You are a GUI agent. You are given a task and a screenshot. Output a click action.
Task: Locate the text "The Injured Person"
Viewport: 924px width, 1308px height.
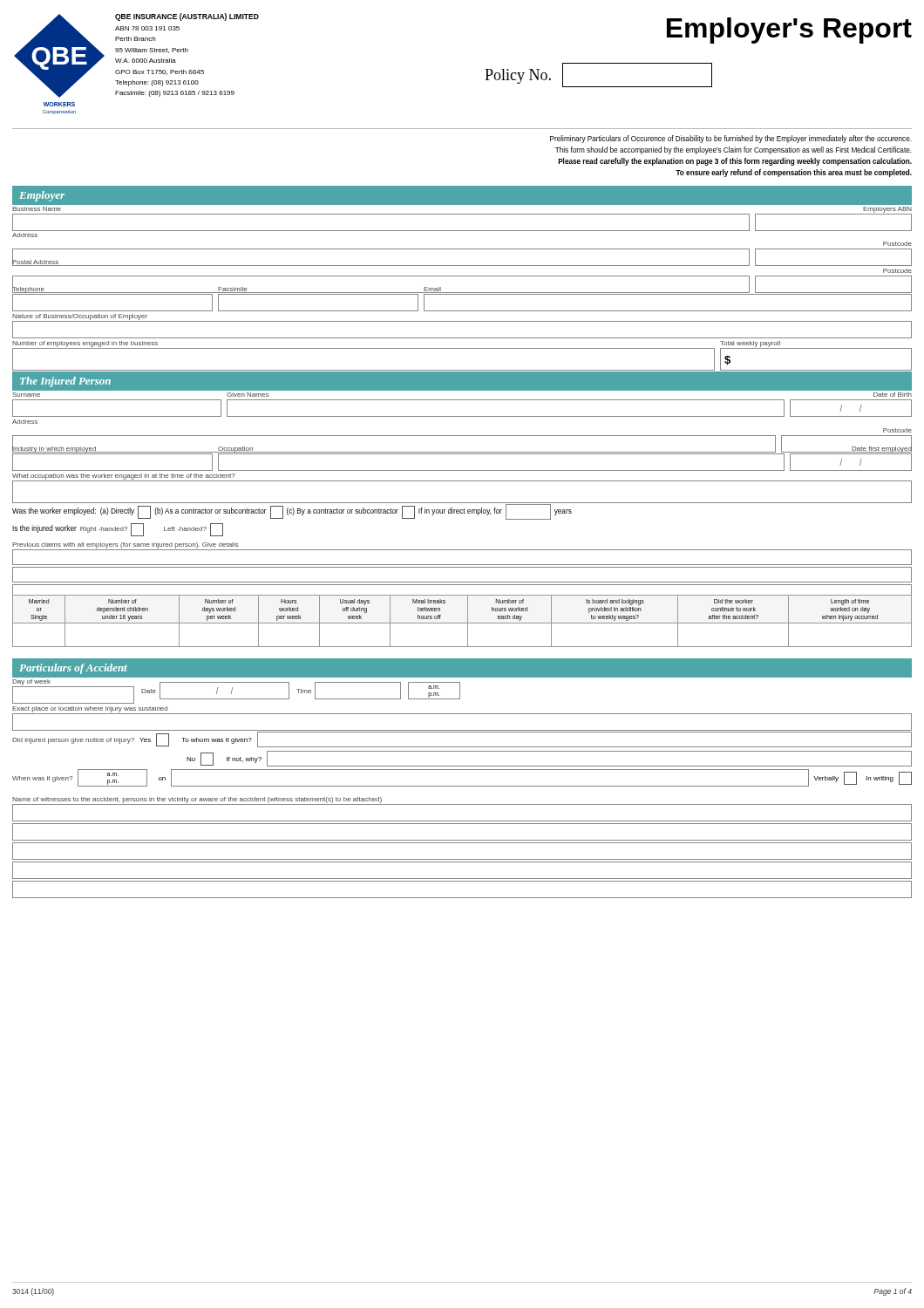(x=65, y=381)
